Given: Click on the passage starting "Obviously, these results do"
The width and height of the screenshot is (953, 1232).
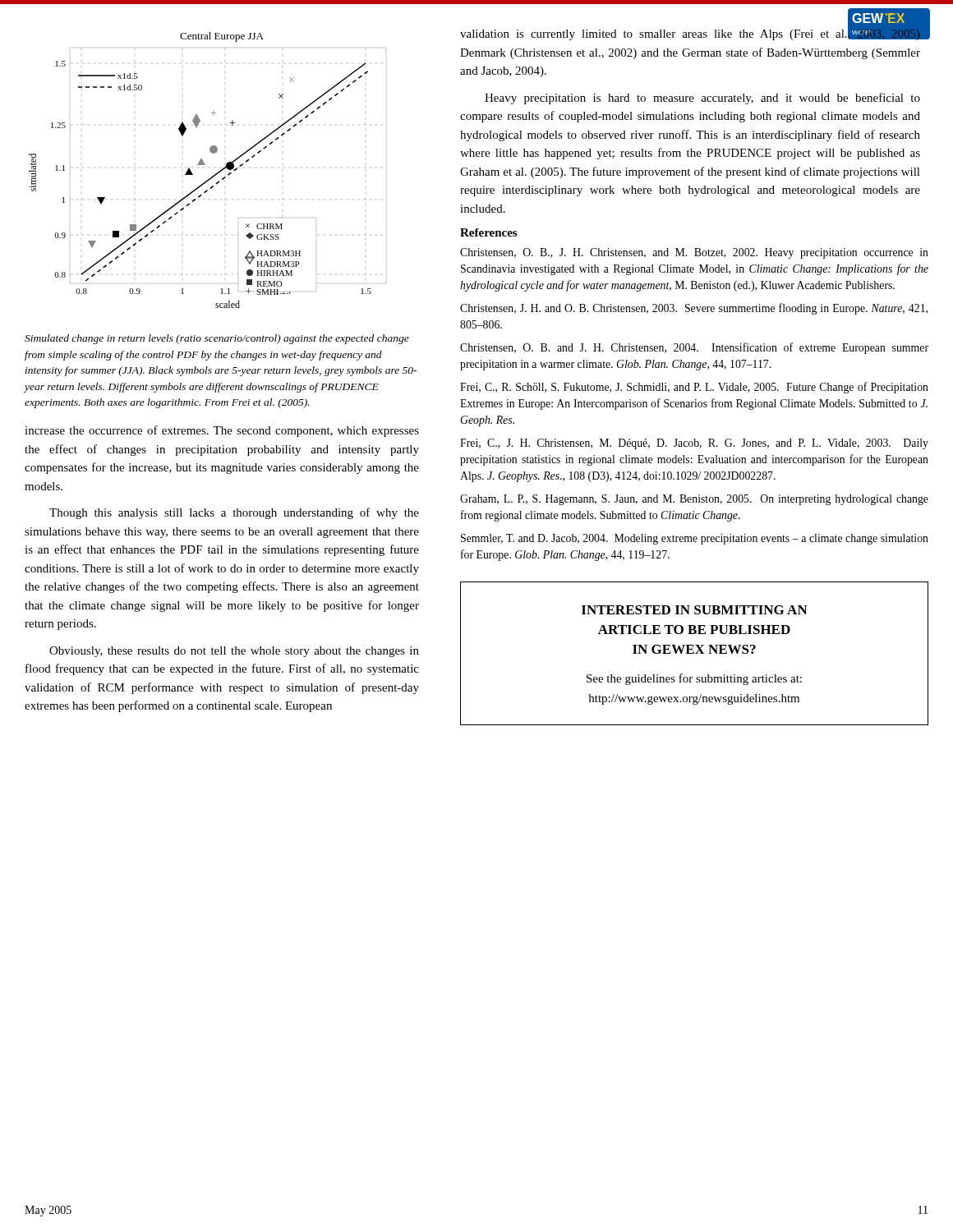Looking at the screenshot, I should [222, 678].
